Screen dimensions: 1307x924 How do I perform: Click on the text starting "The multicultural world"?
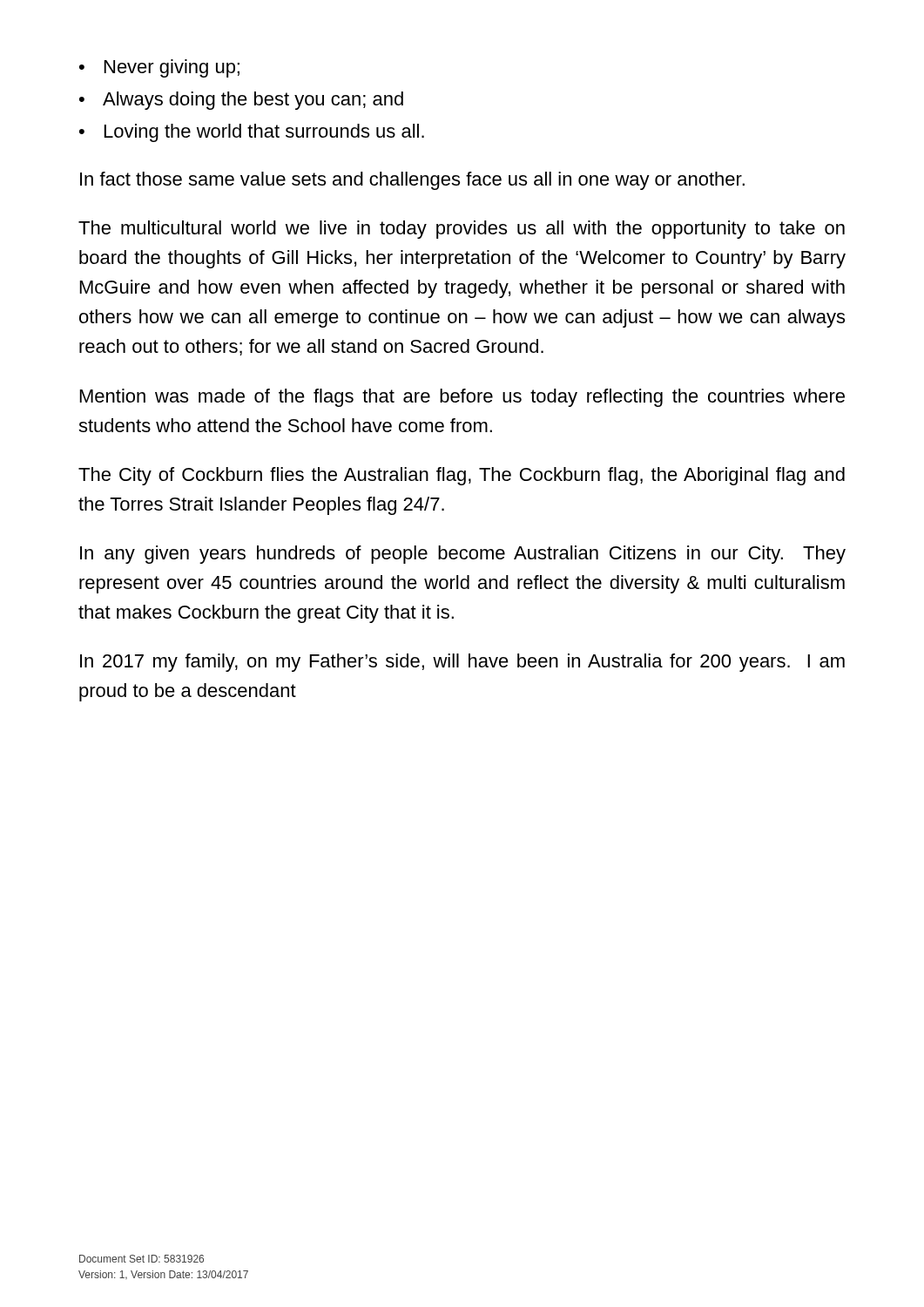462,287
